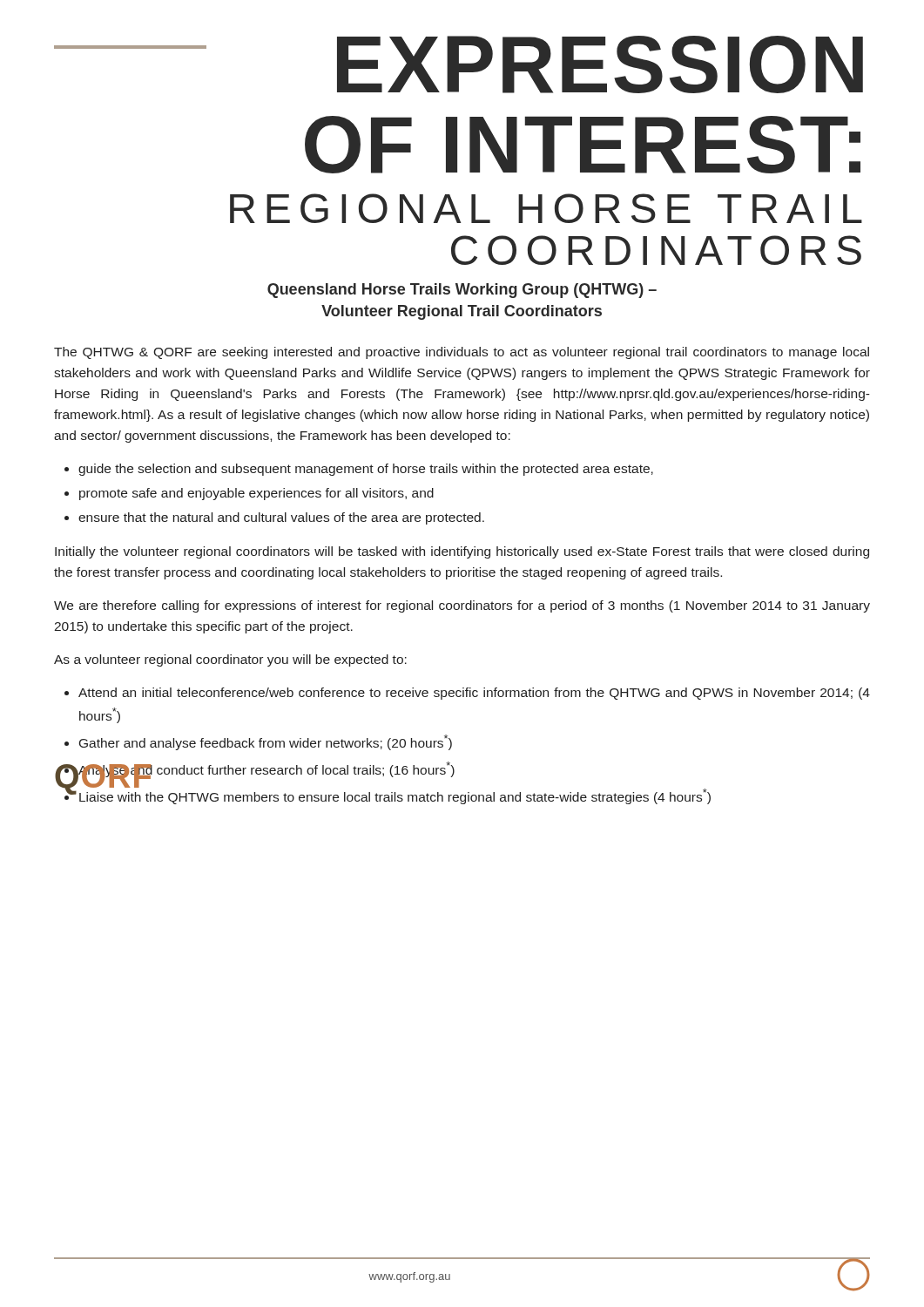Locate the list item with the text "Gather and analyse feedback from wider"
924x1307 pixels.
[266, 741]
